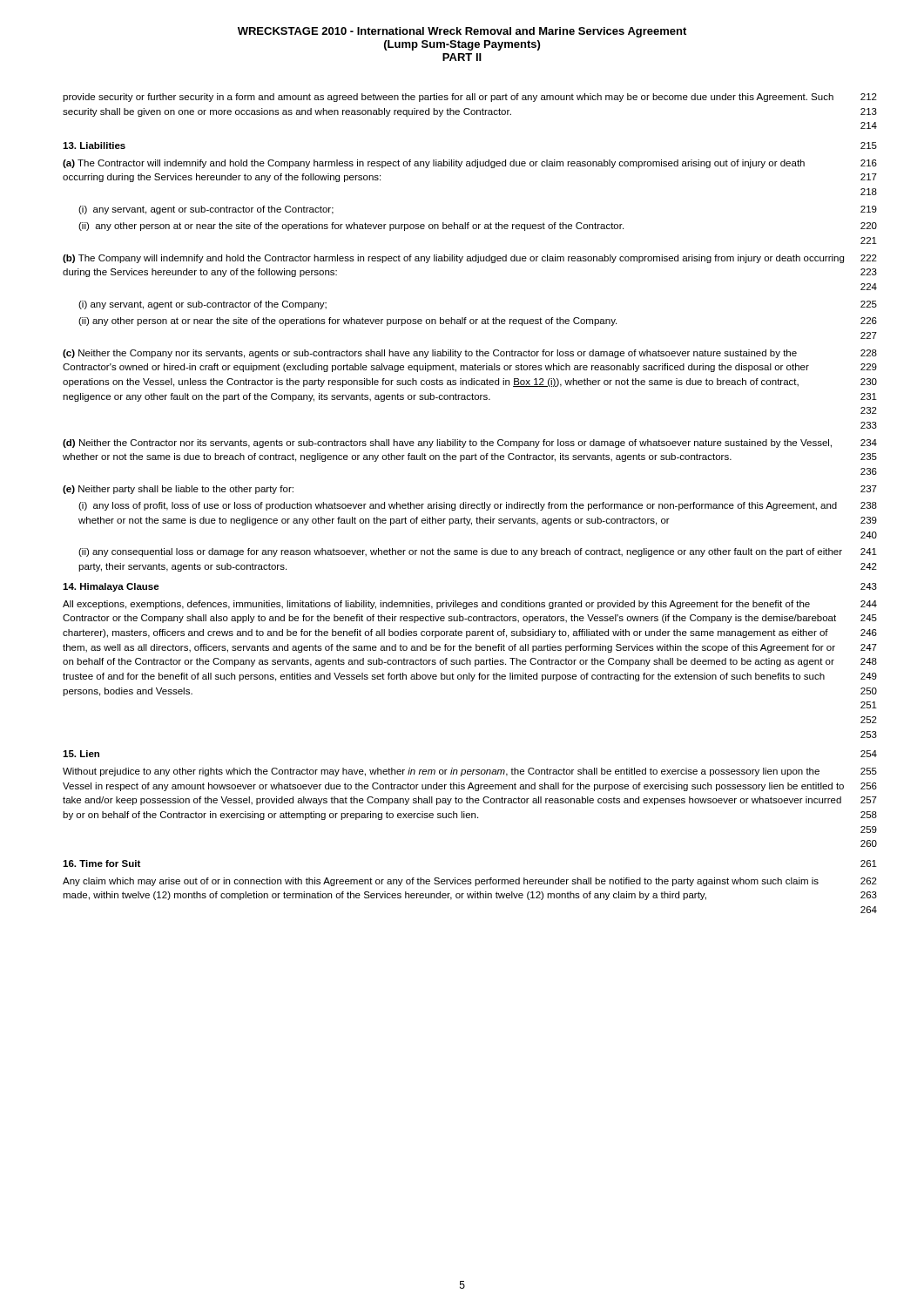Point to the section header beginning "14. Himalaya Clause"
924x1307 pixels.
(115, 588)
